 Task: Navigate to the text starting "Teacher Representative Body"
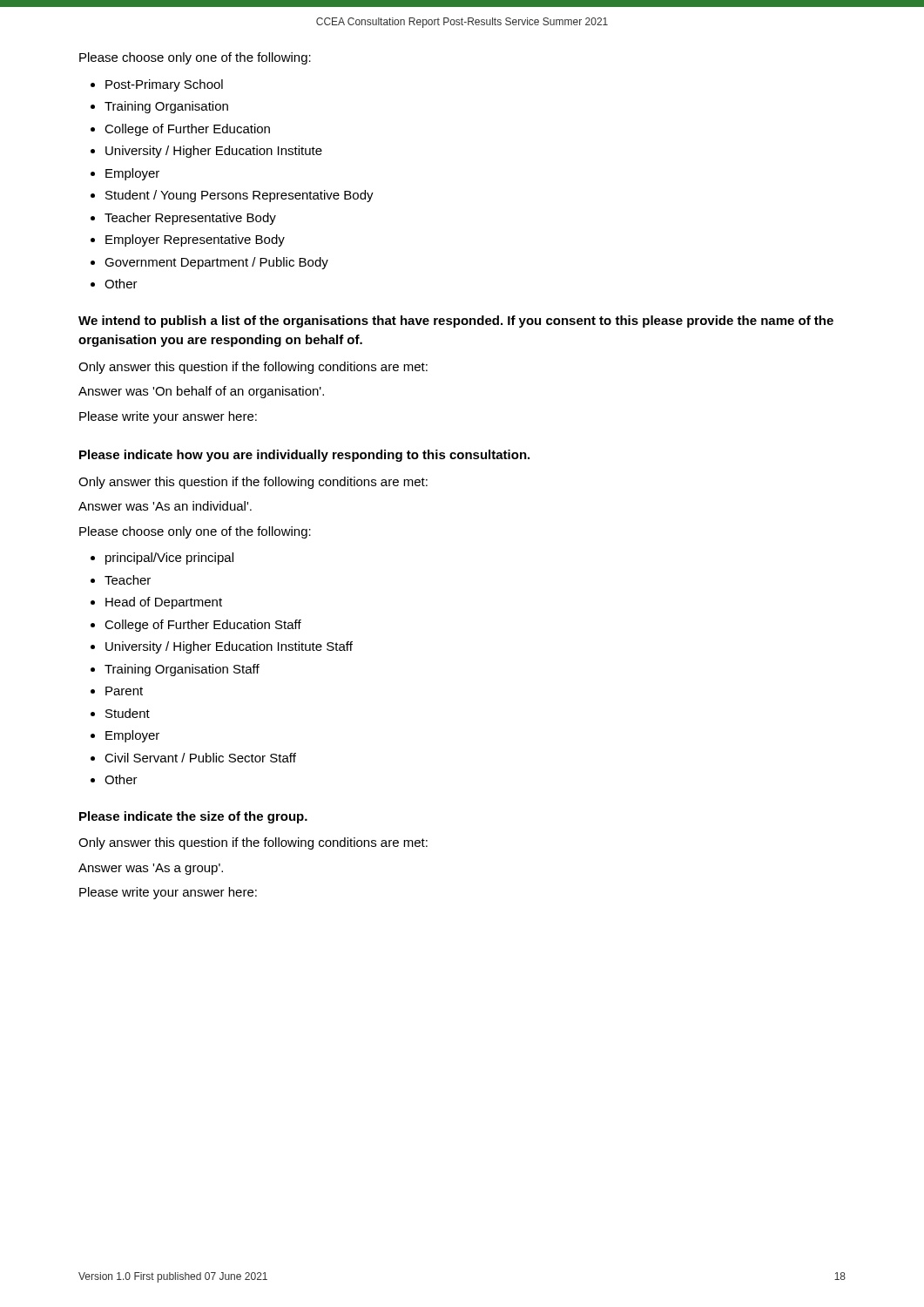(x=190, y=217)
